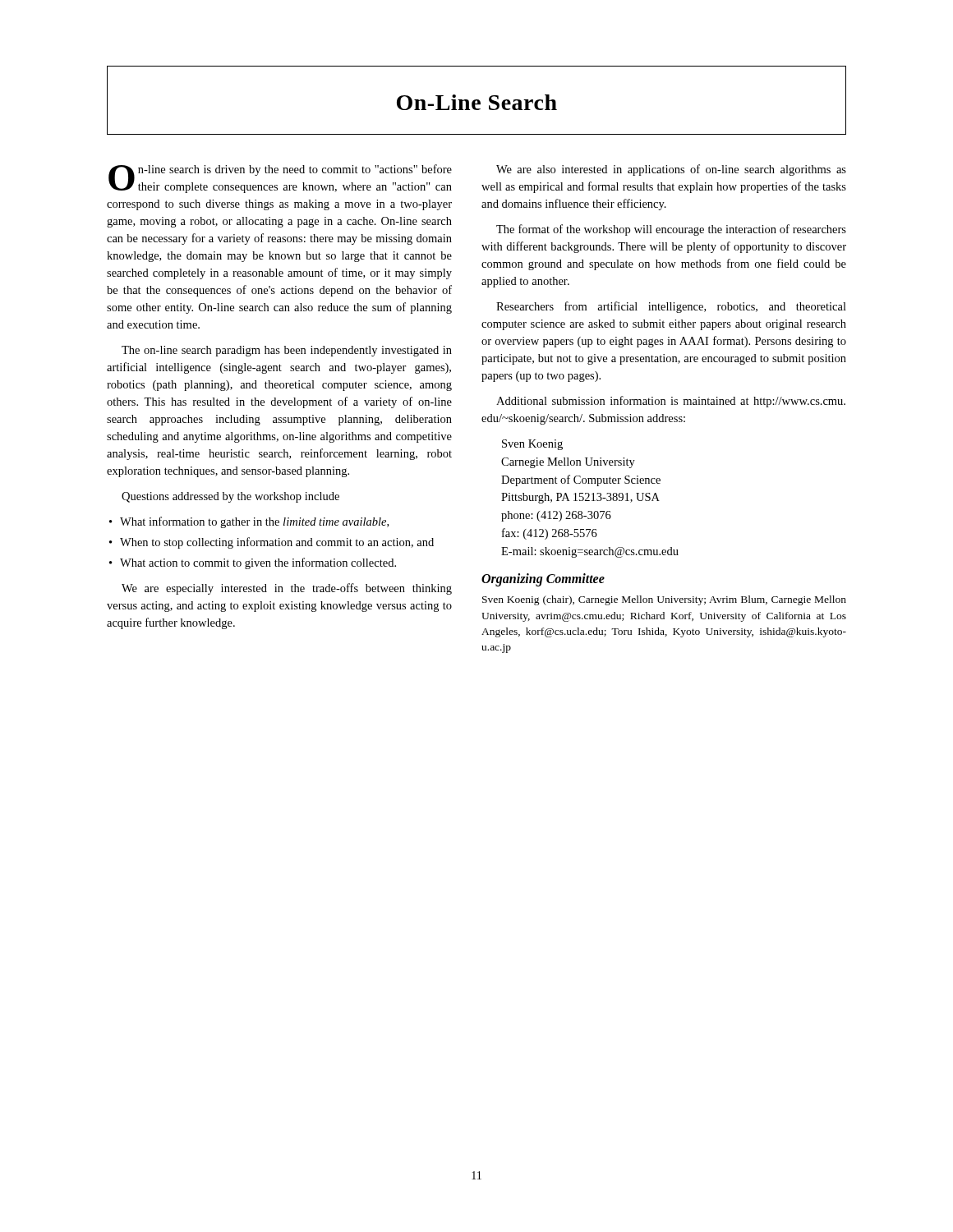Point to the block beginning "Additional submission information is"
953x1232 pixels.
(664, 410)
